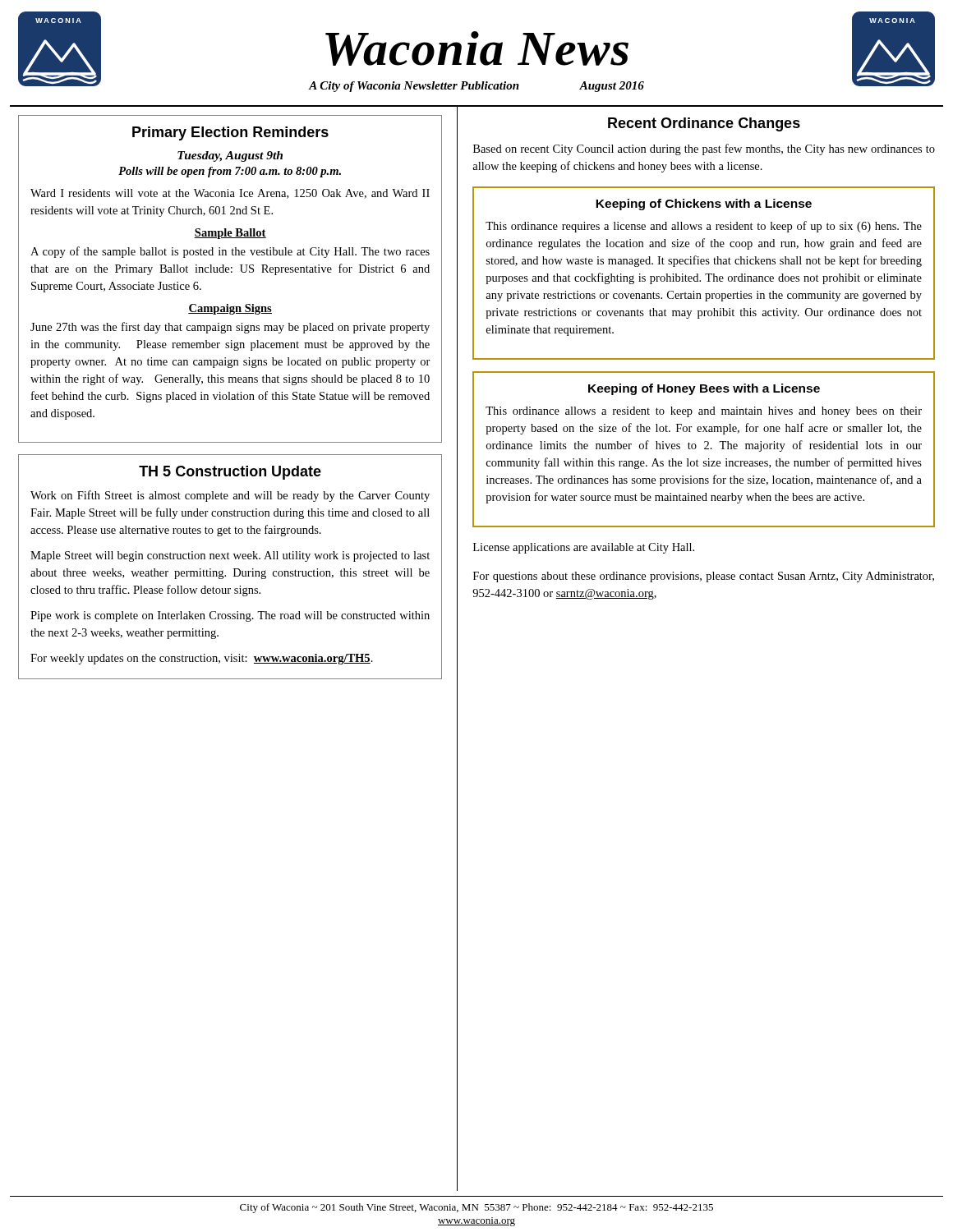
Task: Point to the text starting "Sample Ballot"
Action: tap(230, 232)
